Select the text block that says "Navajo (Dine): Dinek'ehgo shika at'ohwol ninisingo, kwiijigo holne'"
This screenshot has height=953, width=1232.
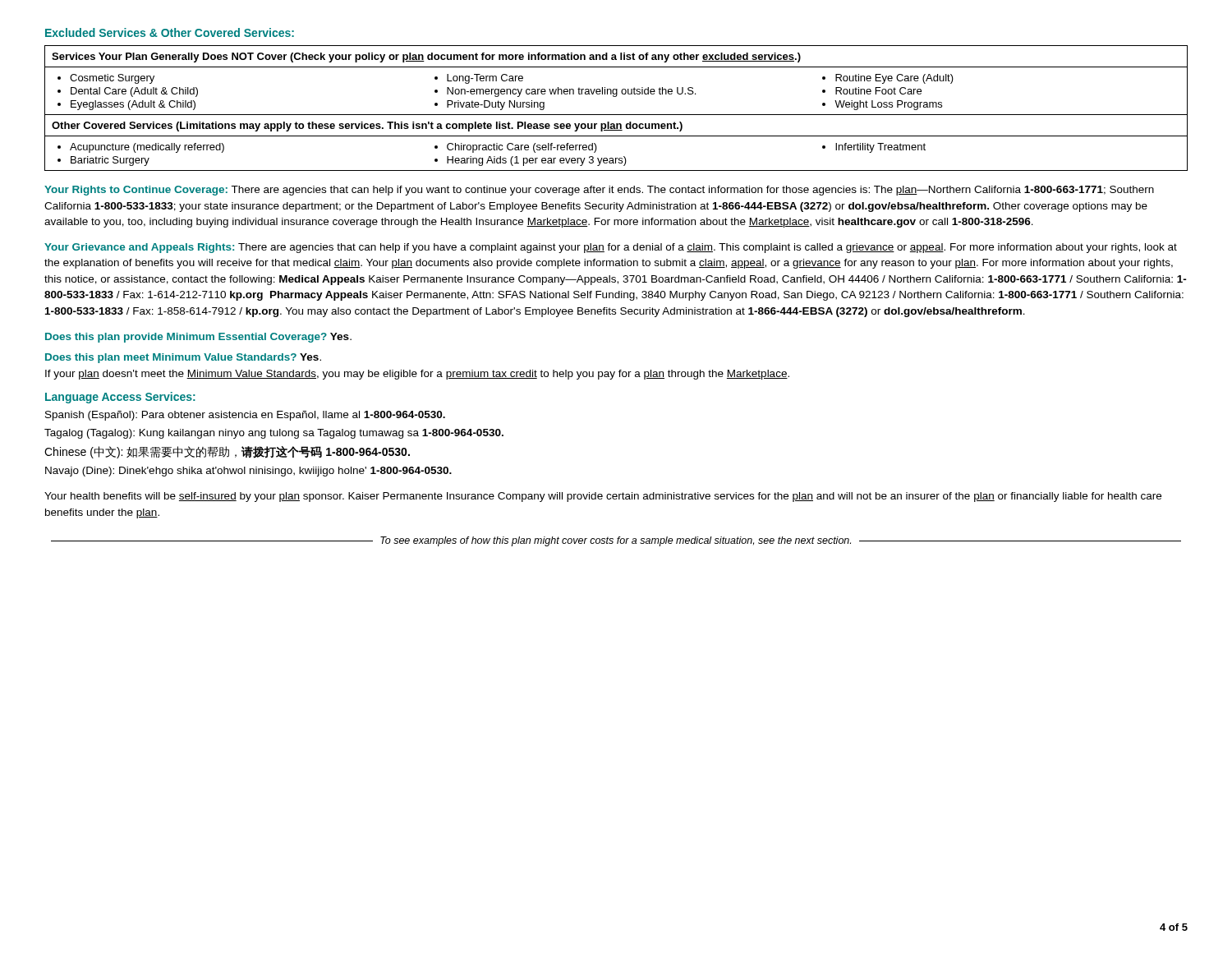248,470
